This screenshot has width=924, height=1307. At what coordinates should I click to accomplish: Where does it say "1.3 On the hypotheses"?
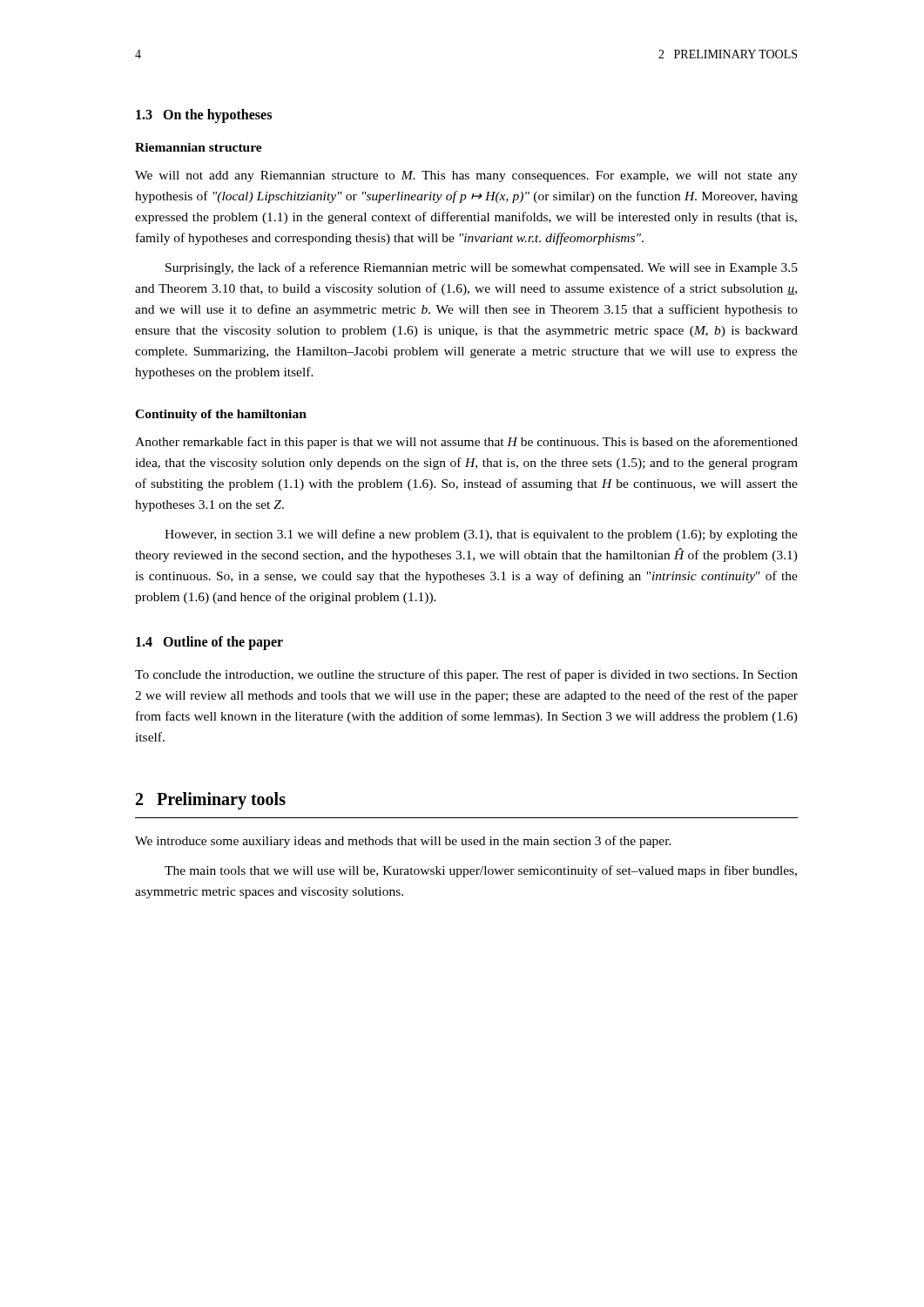(x=204, y=115)
